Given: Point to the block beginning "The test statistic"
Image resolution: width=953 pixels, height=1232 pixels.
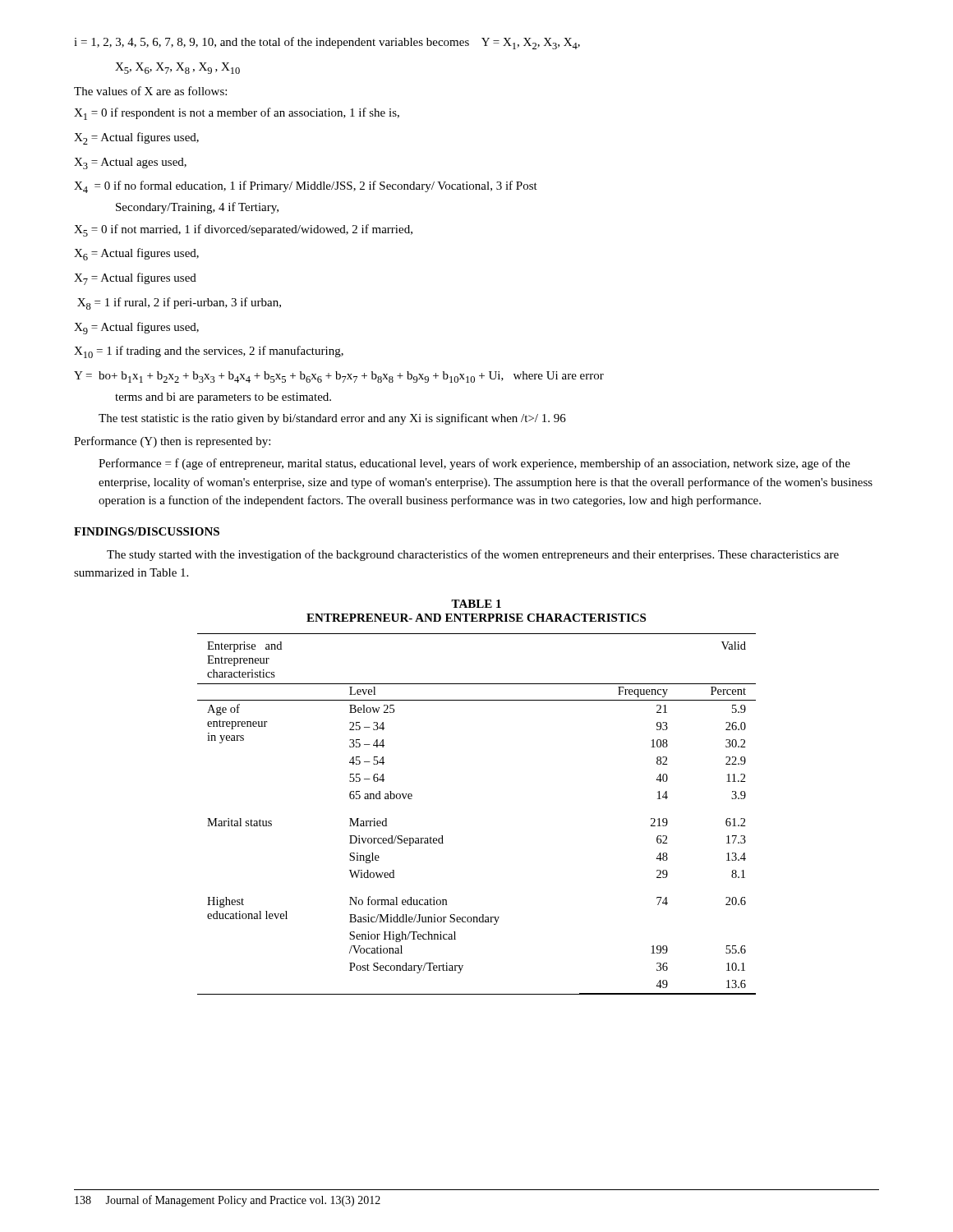Looking at the screenshot, I should pos(332,418).
